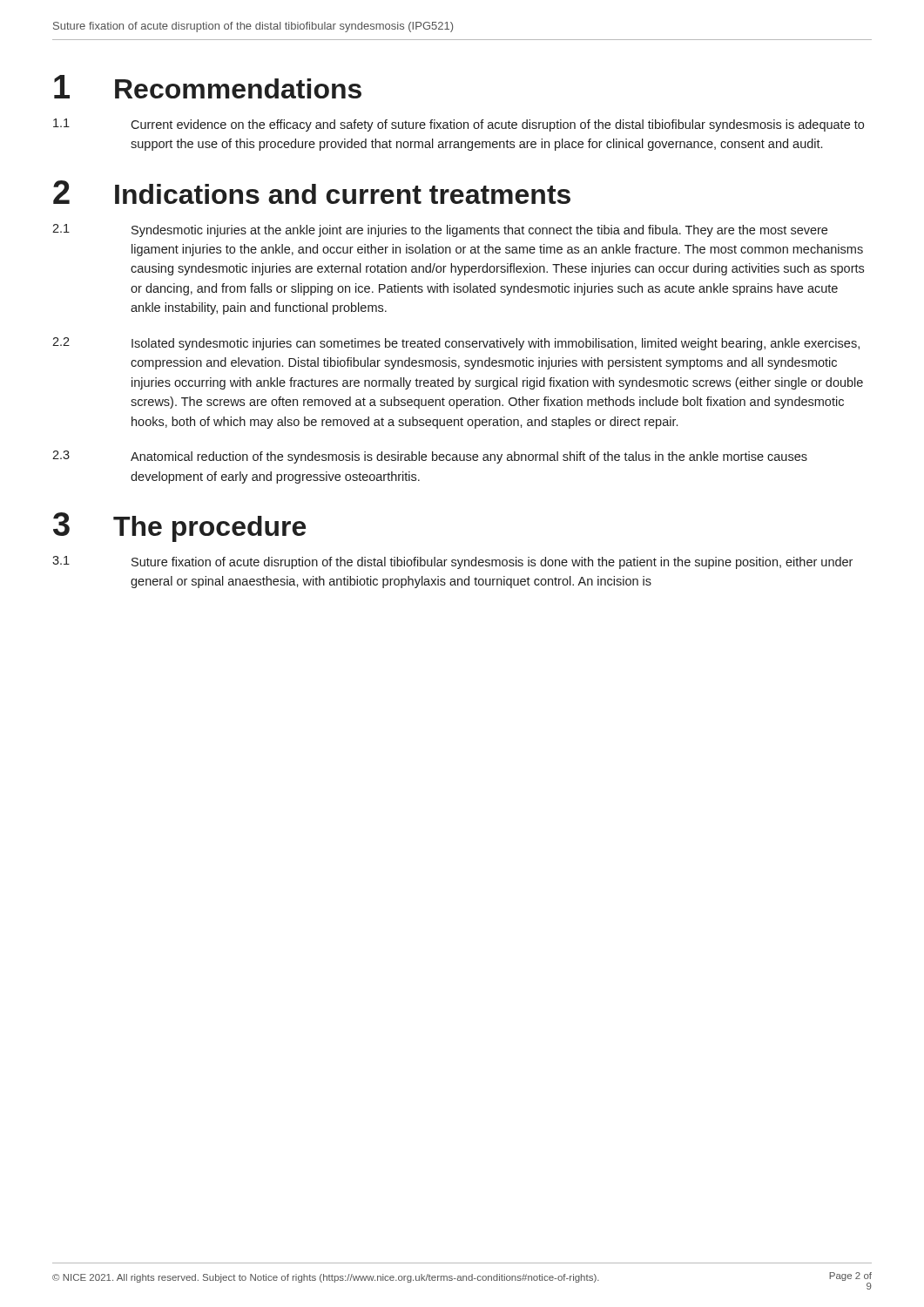Find the region starting "2 Isolated syndesmotic"
Screen dimensions: 1307x924
pos(462,382)
